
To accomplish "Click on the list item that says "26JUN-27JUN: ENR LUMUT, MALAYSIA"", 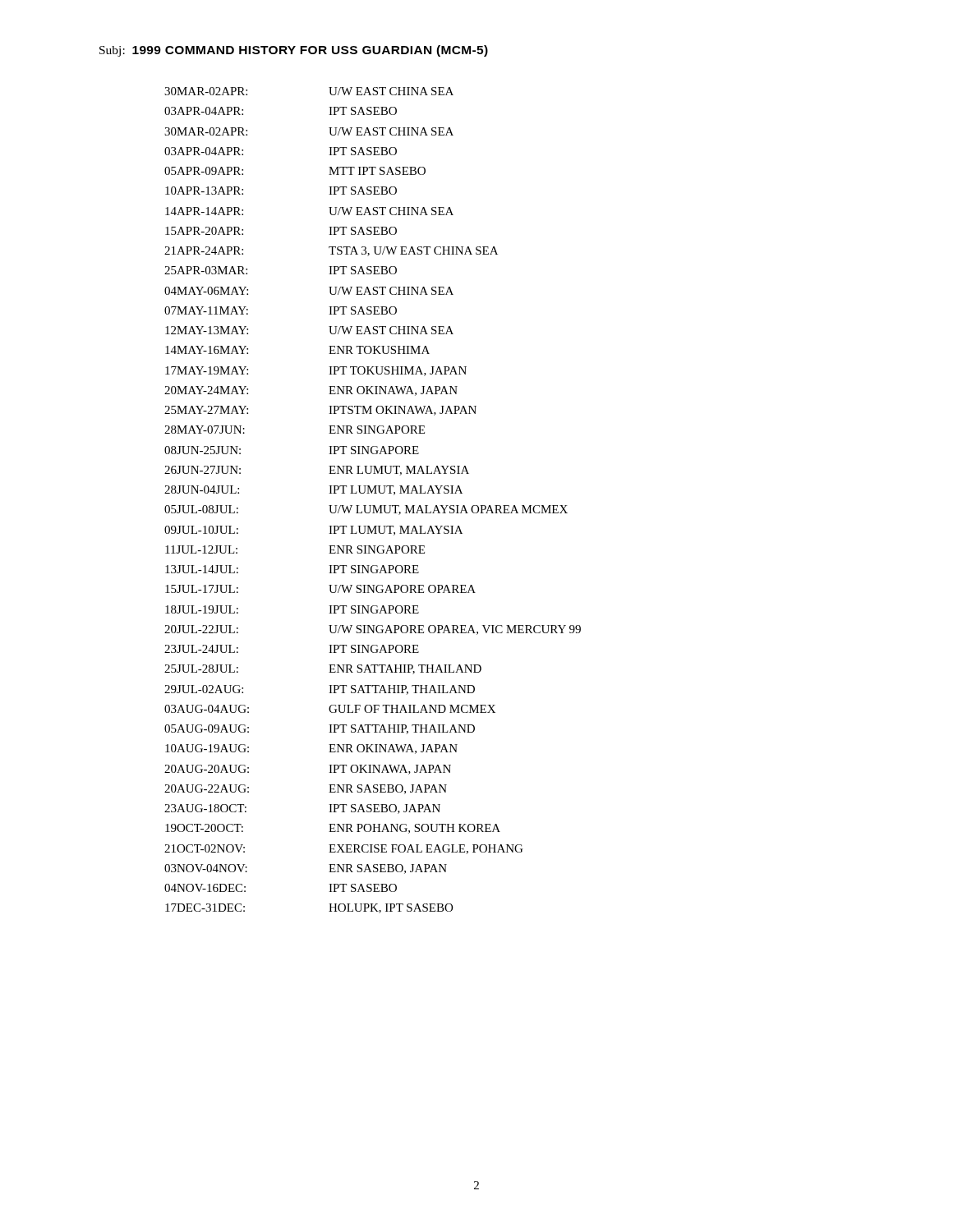I will [x=472, y=470].
